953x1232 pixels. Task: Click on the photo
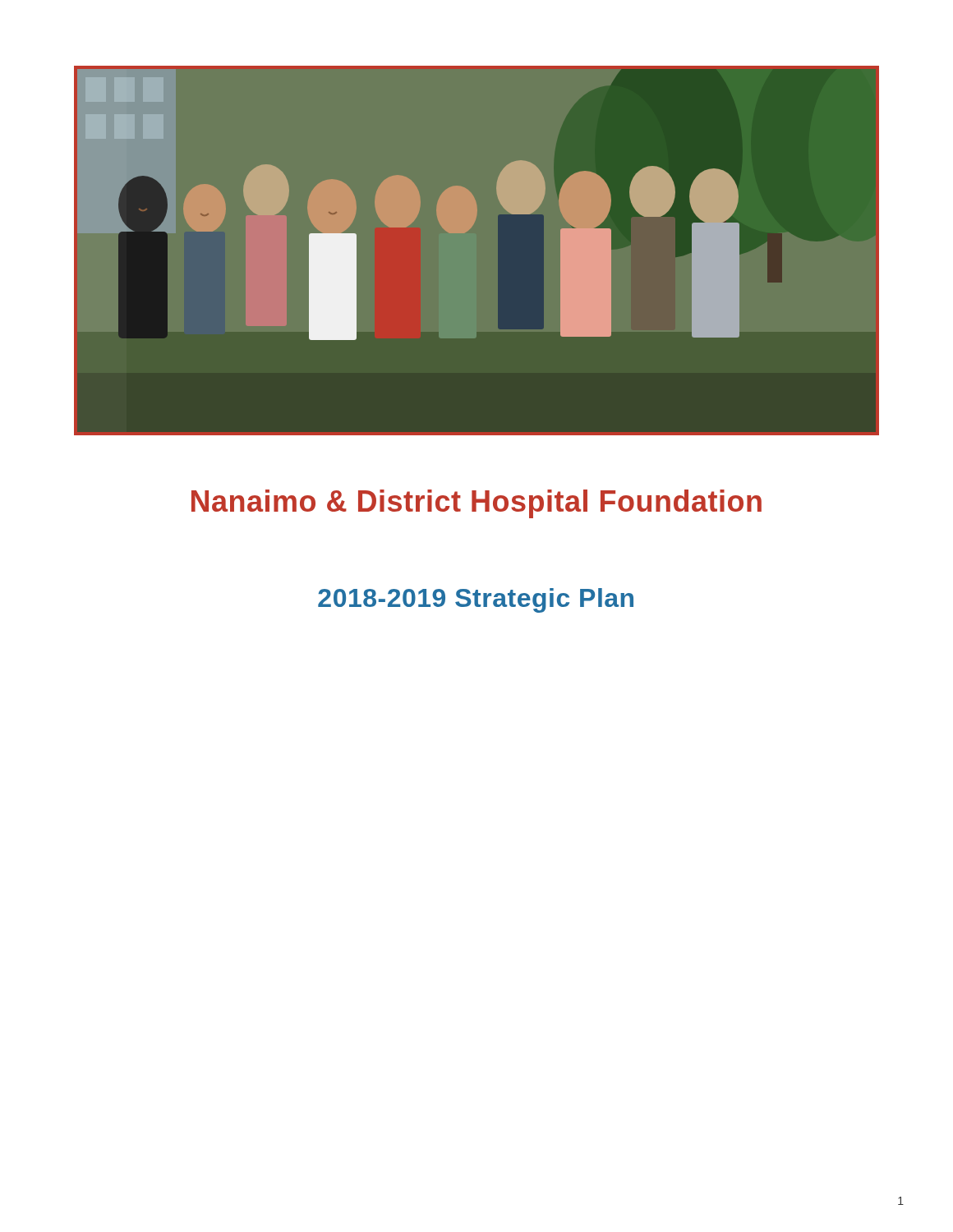click(476, 250)
